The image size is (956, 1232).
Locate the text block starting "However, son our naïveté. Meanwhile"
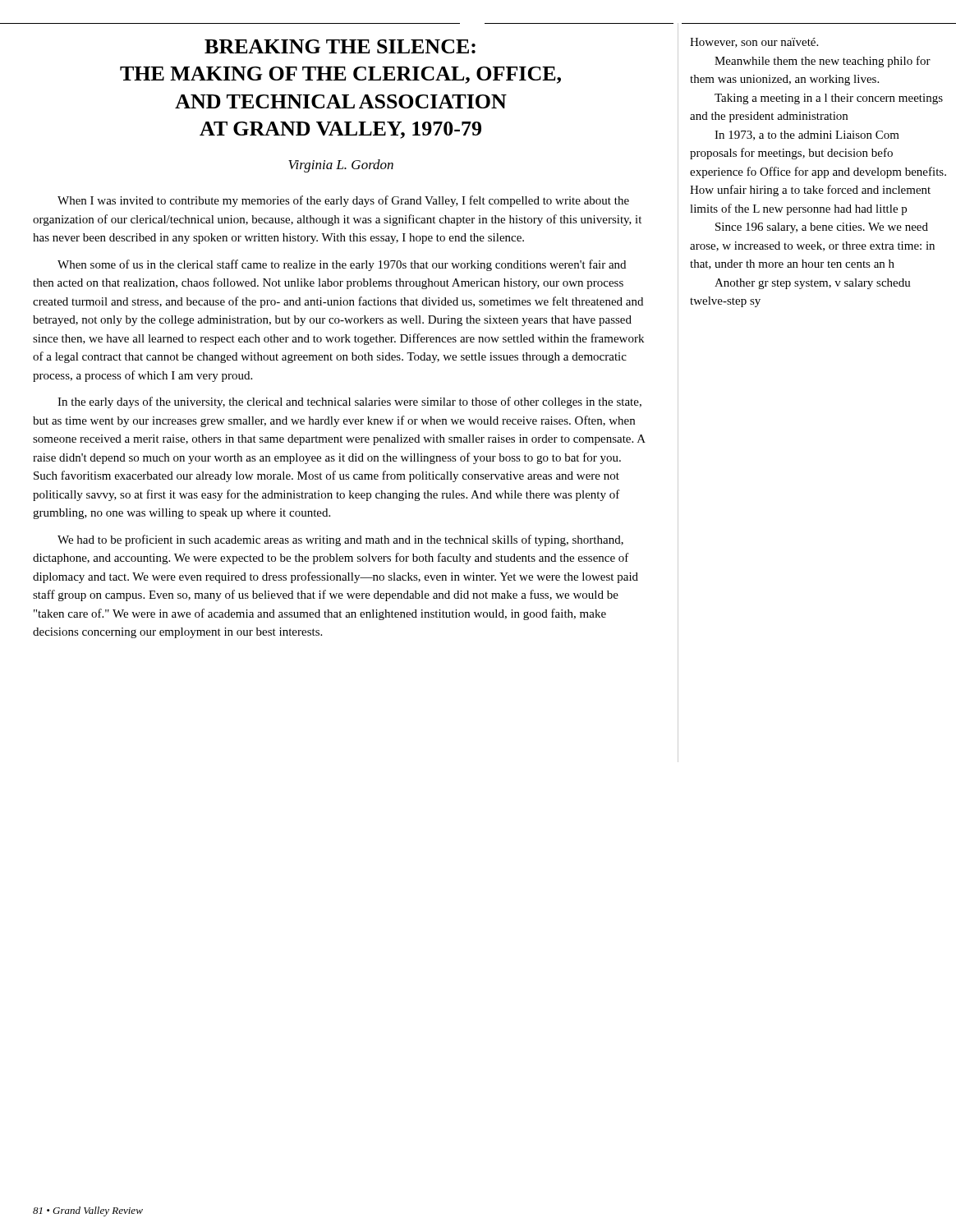819,171
